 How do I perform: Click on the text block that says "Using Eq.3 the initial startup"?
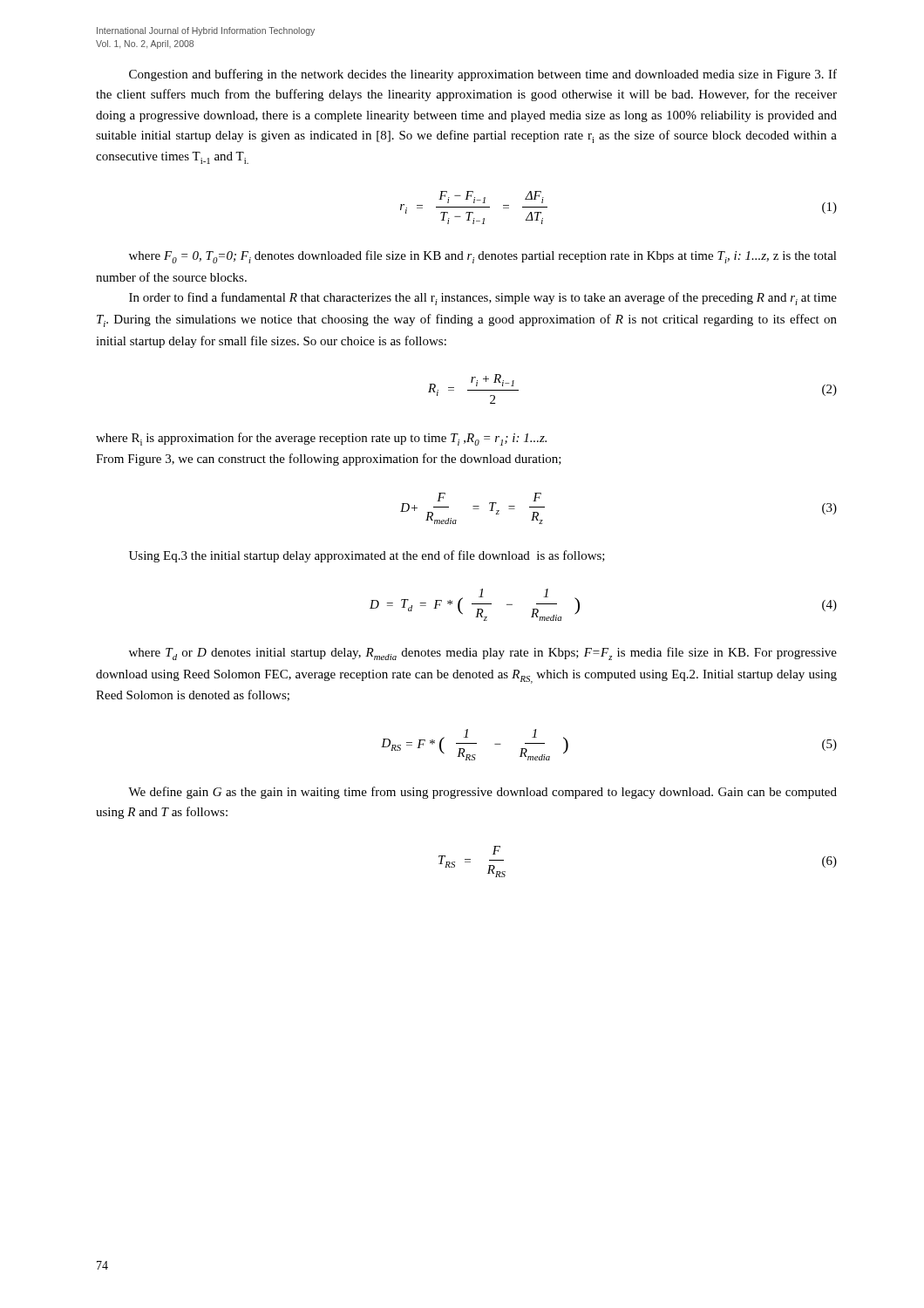(466, 556)
